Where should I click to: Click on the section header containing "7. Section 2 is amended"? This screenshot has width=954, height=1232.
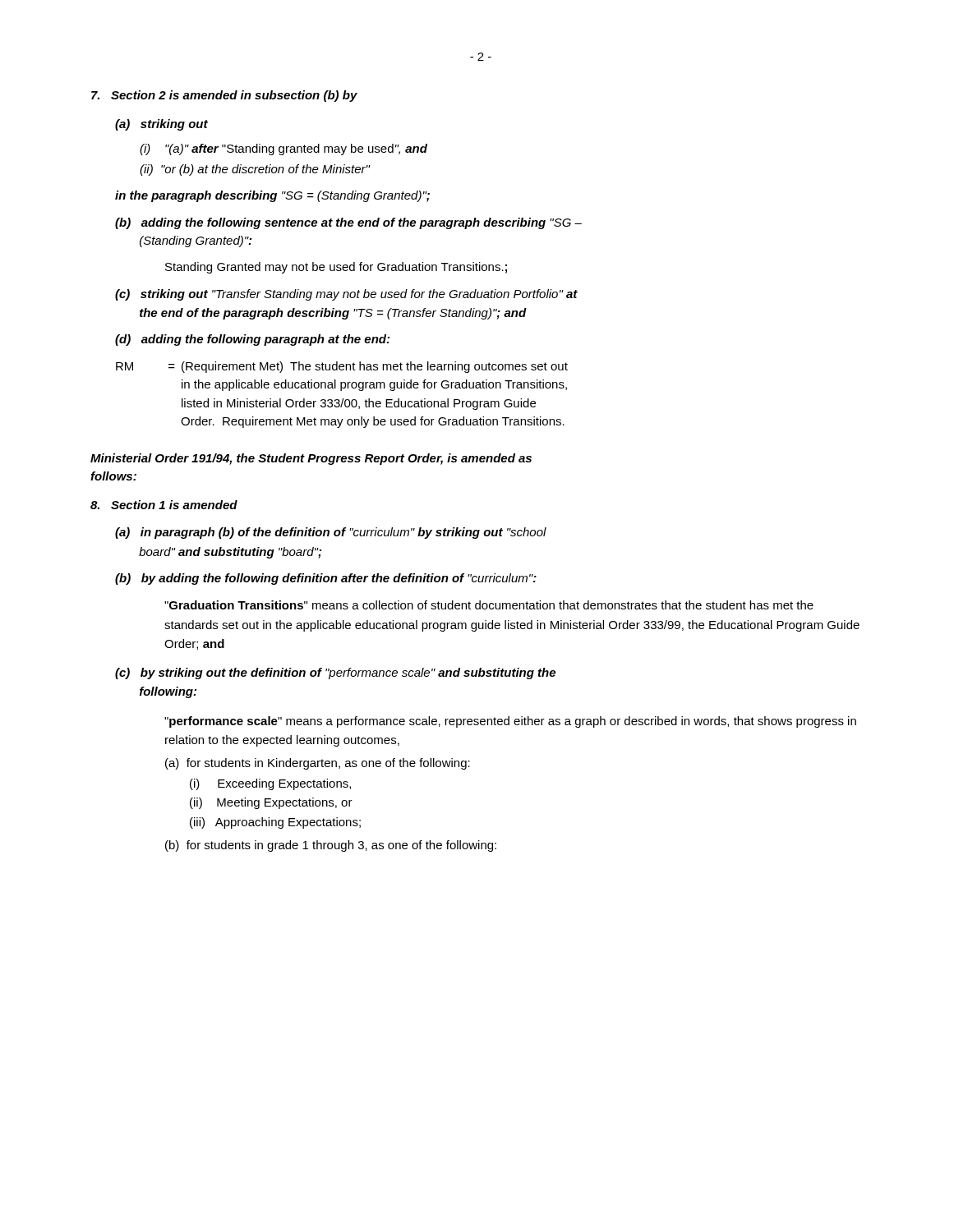coord(224,95)
